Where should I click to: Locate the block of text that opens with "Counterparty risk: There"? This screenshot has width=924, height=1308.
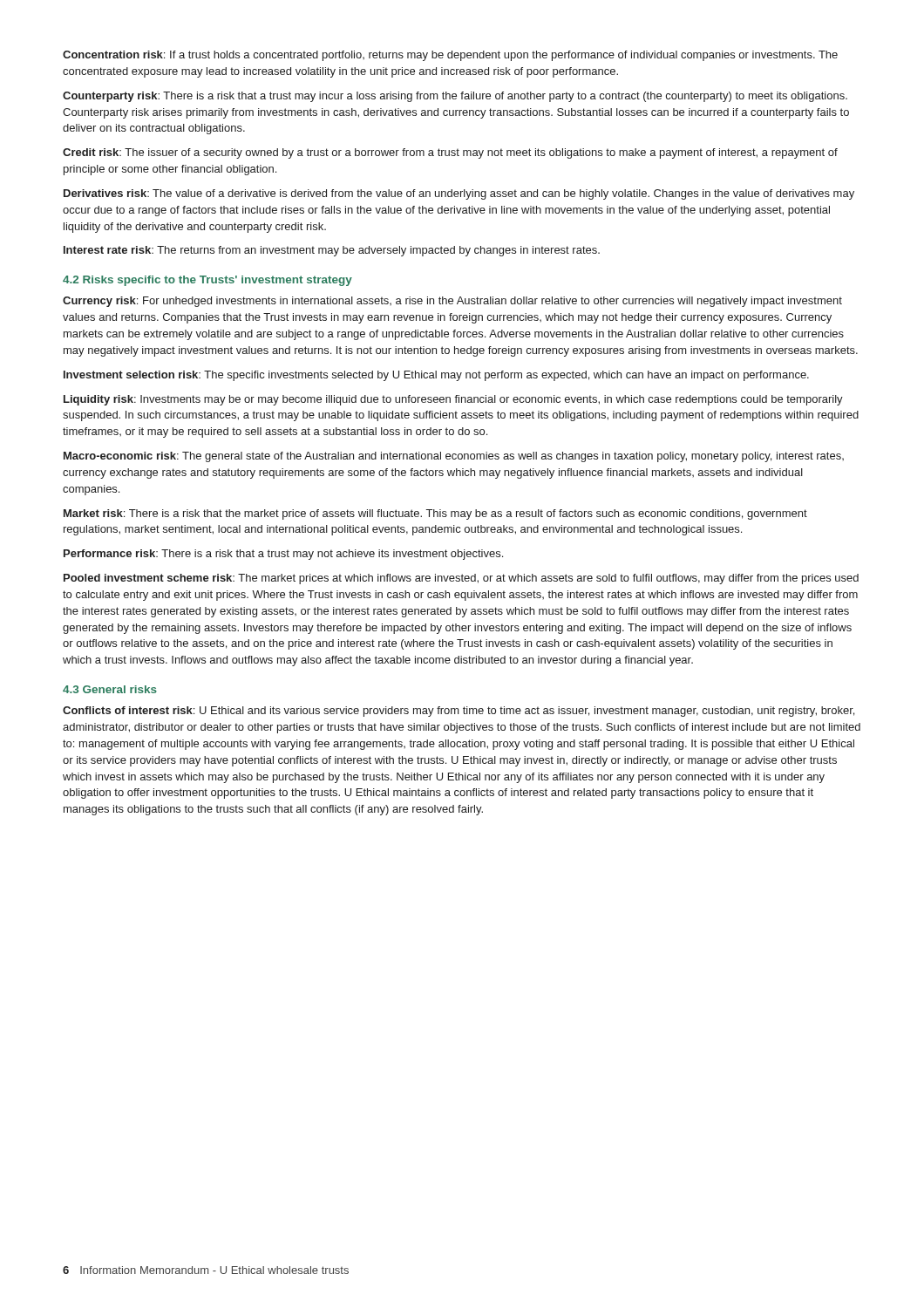point(462,112)
